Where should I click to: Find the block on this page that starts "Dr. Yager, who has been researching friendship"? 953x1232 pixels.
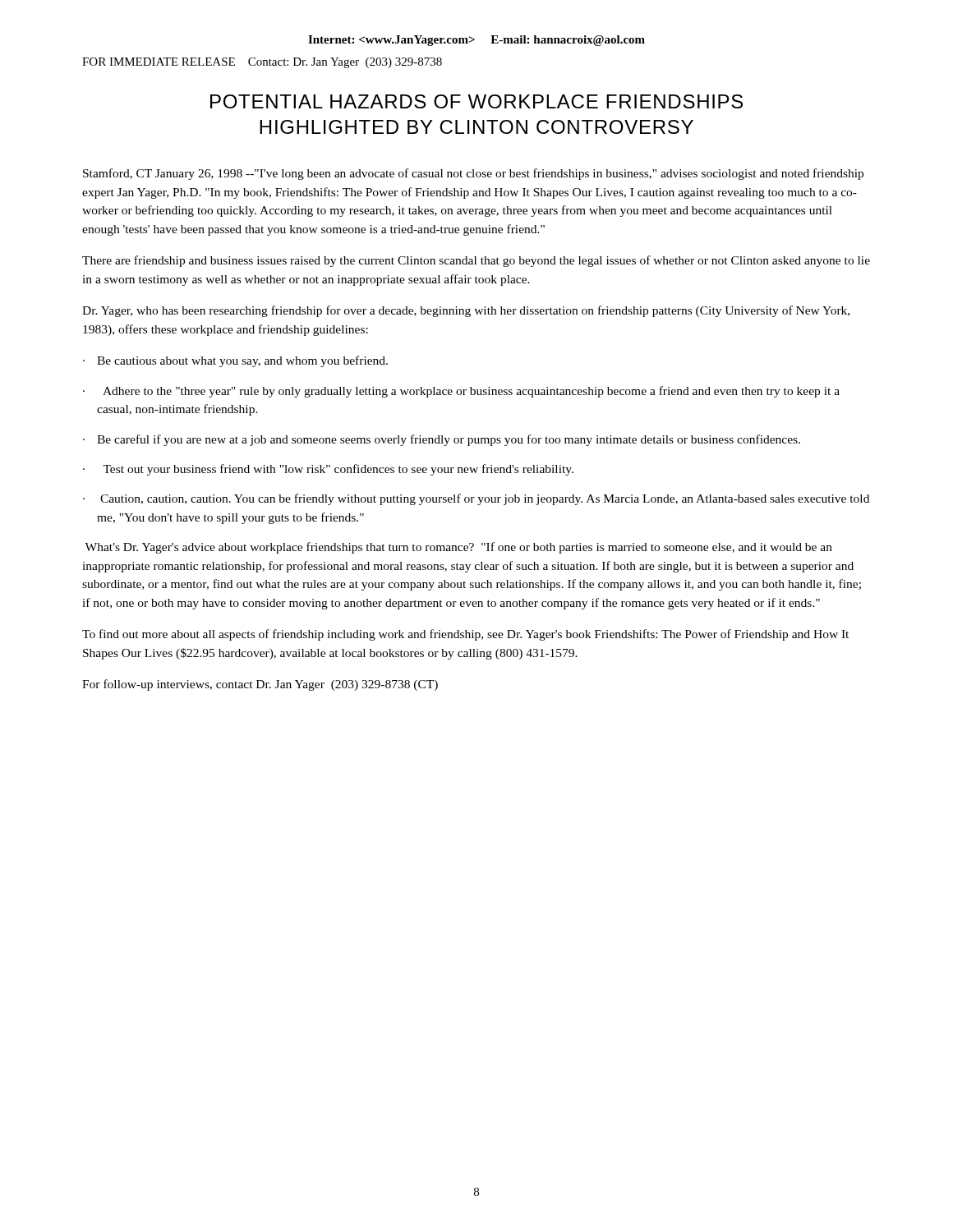click(x=466, y=319)
